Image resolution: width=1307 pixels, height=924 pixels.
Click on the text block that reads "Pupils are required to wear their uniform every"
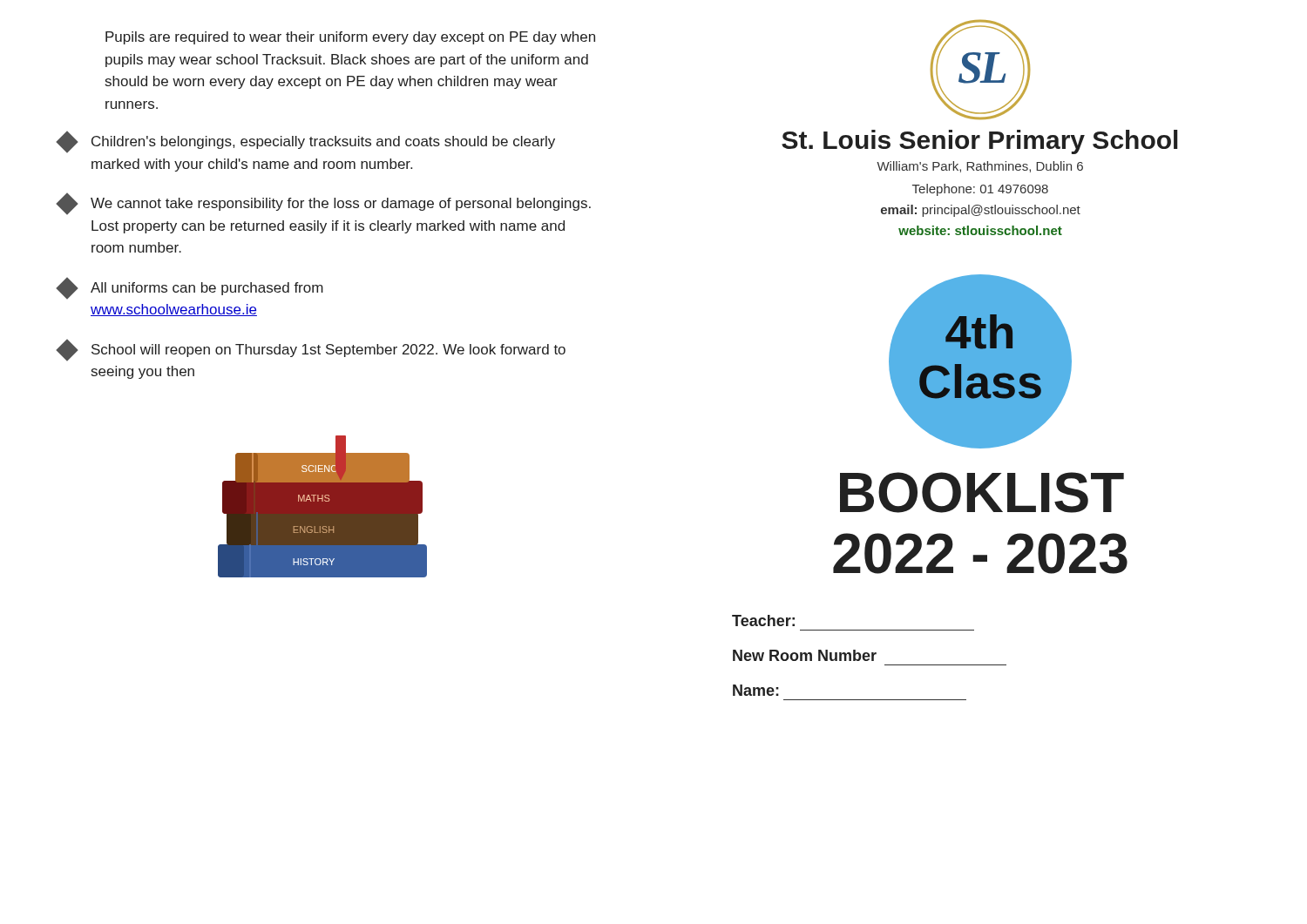pyautogui.click(x=350, y=70)
